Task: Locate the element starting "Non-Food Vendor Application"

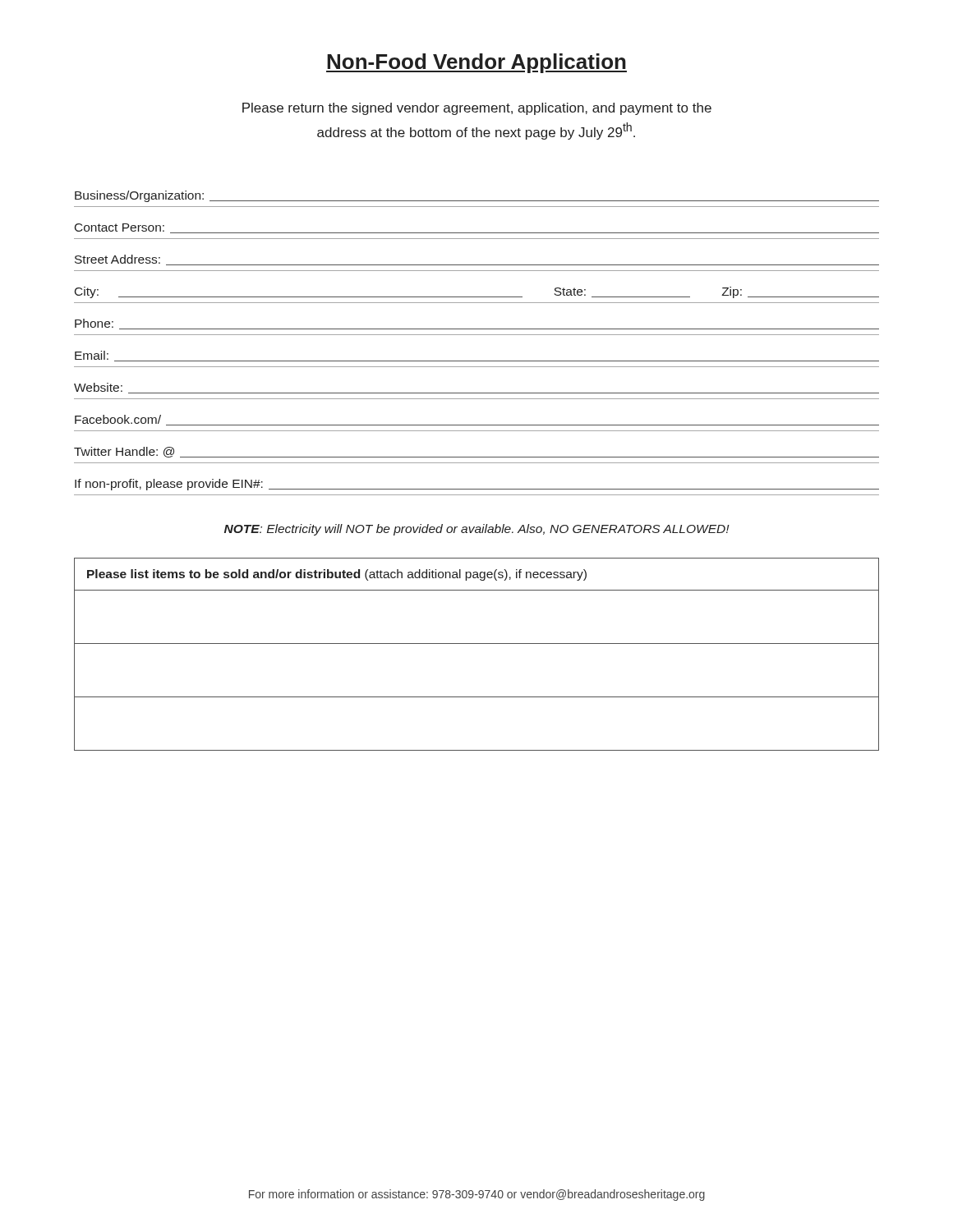Action: click(x=476, y=62)
